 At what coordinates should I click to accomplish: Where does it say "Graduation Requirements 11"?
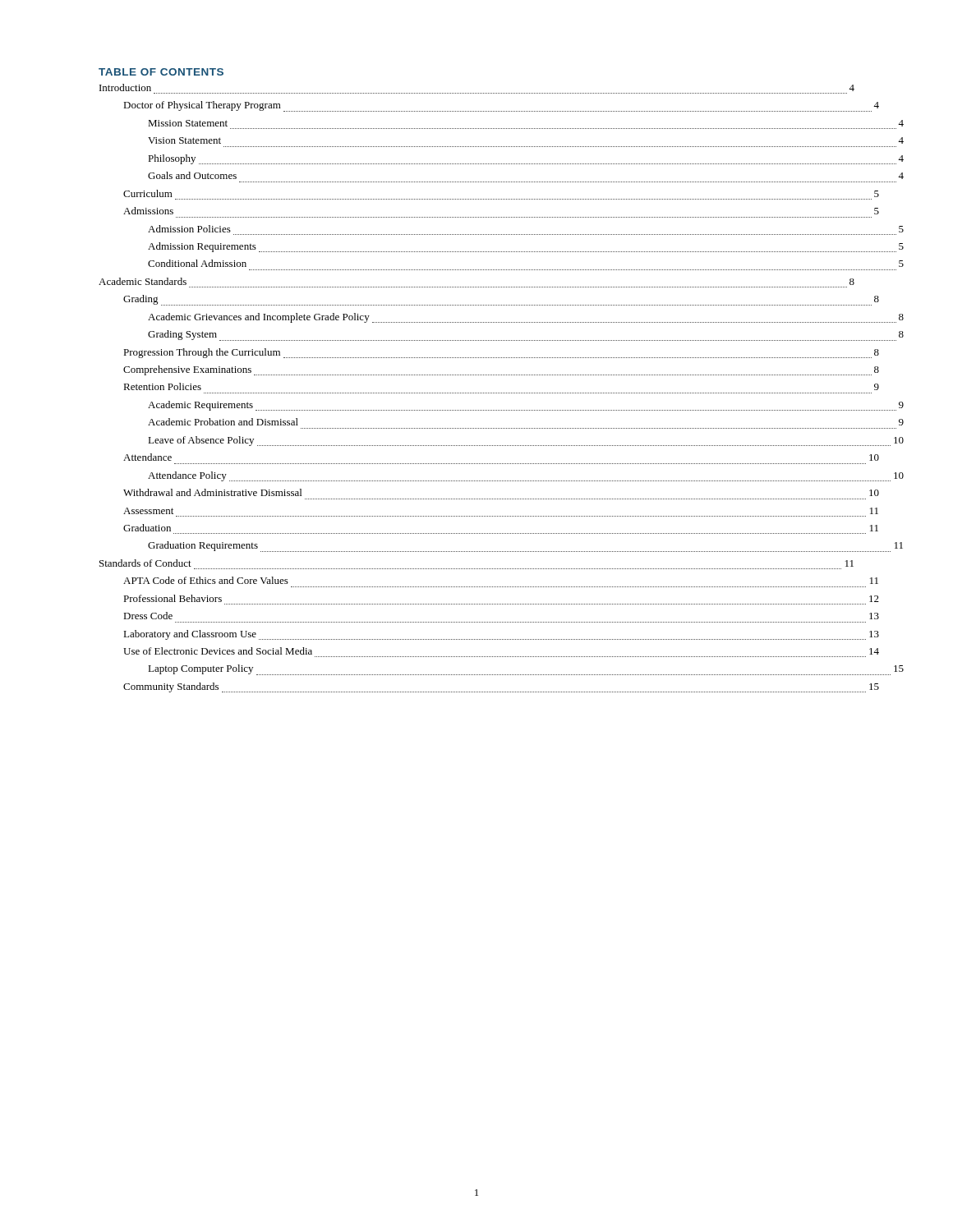(x=526, y=545)
